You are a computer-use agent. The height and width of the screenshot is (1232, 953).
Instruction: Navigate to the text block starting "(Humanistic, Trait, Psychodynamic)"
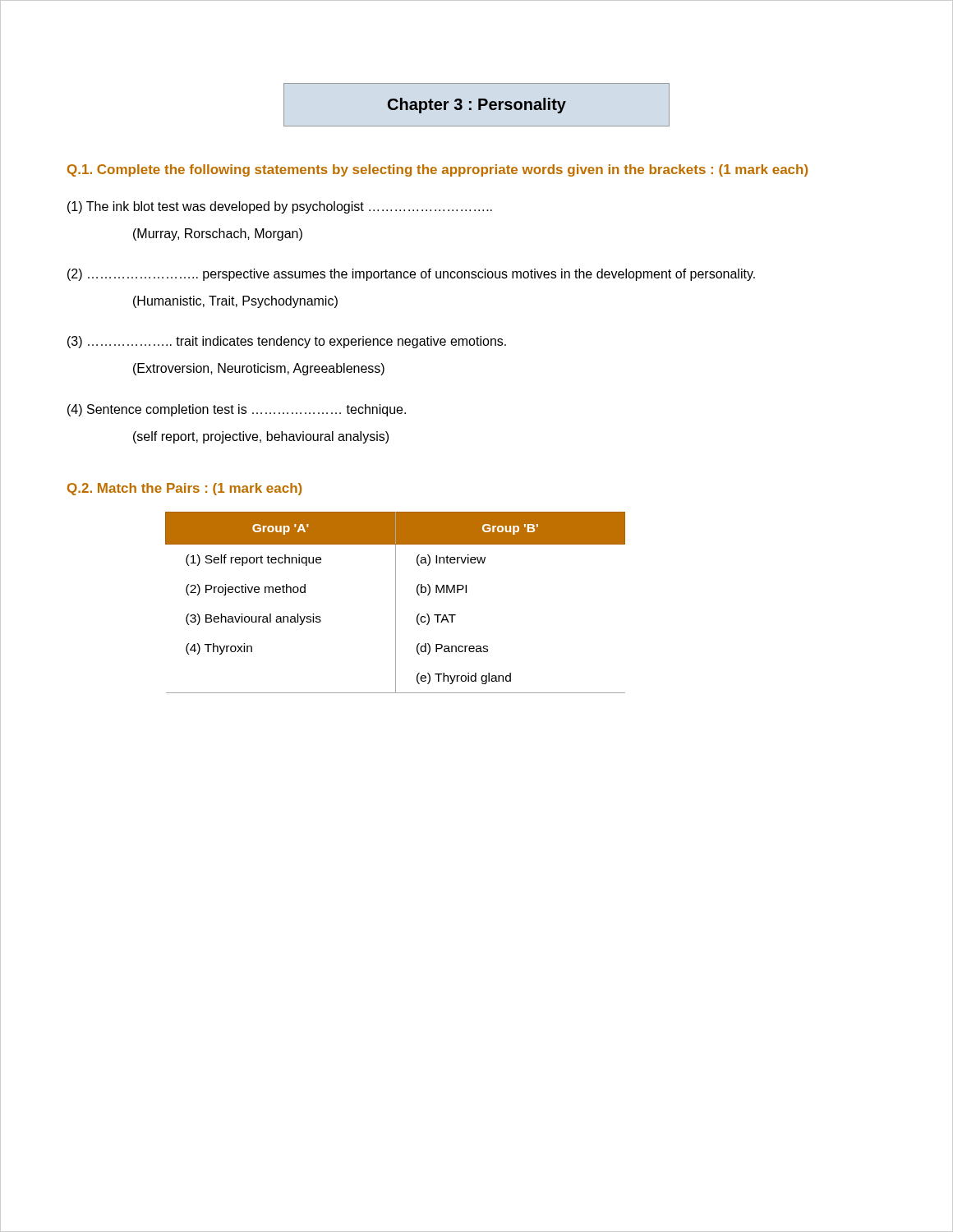click(x=235, y=301)
